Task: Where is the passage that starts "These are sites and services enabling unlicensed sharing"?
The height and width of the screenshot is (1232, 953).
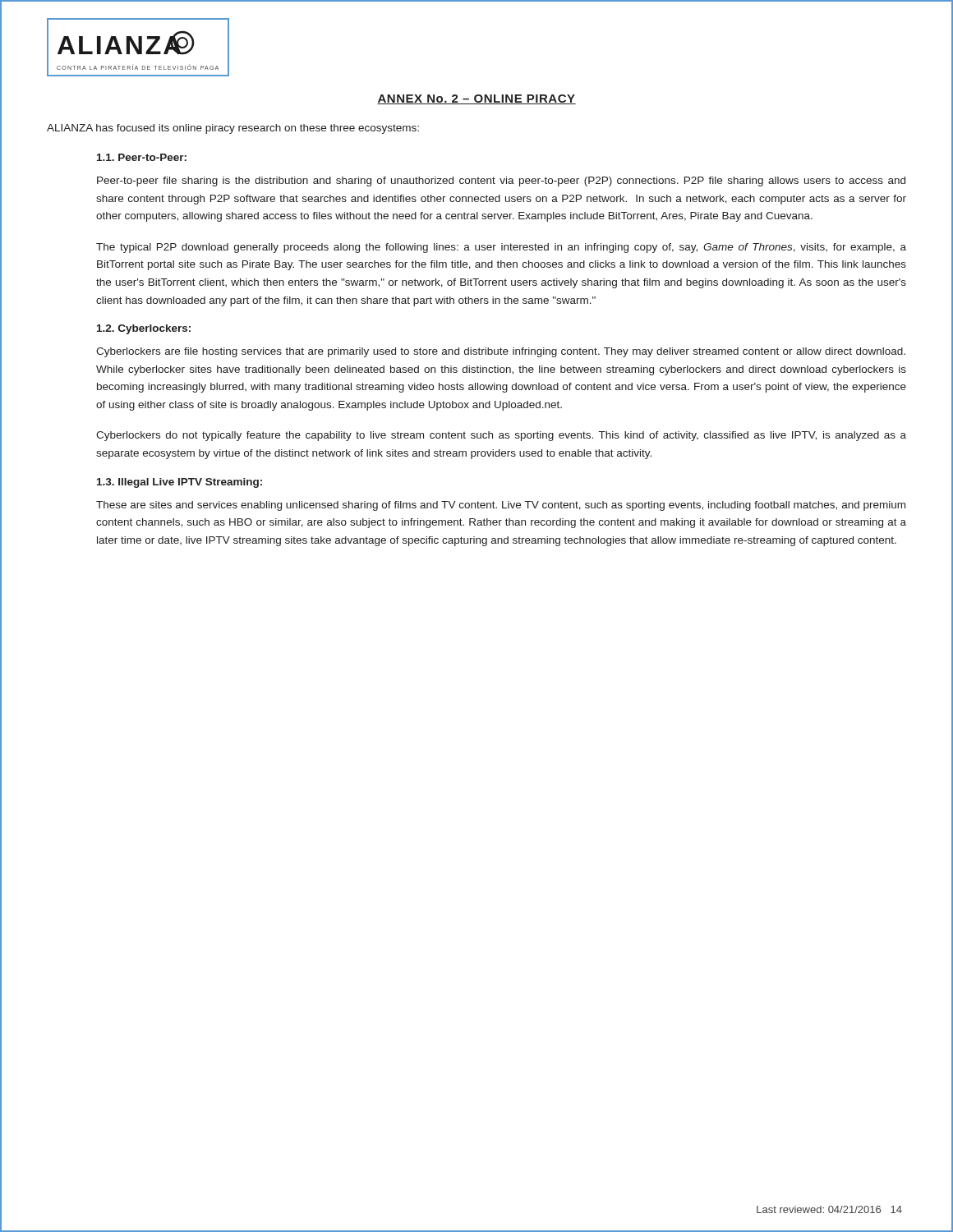Action: [501, 522]
